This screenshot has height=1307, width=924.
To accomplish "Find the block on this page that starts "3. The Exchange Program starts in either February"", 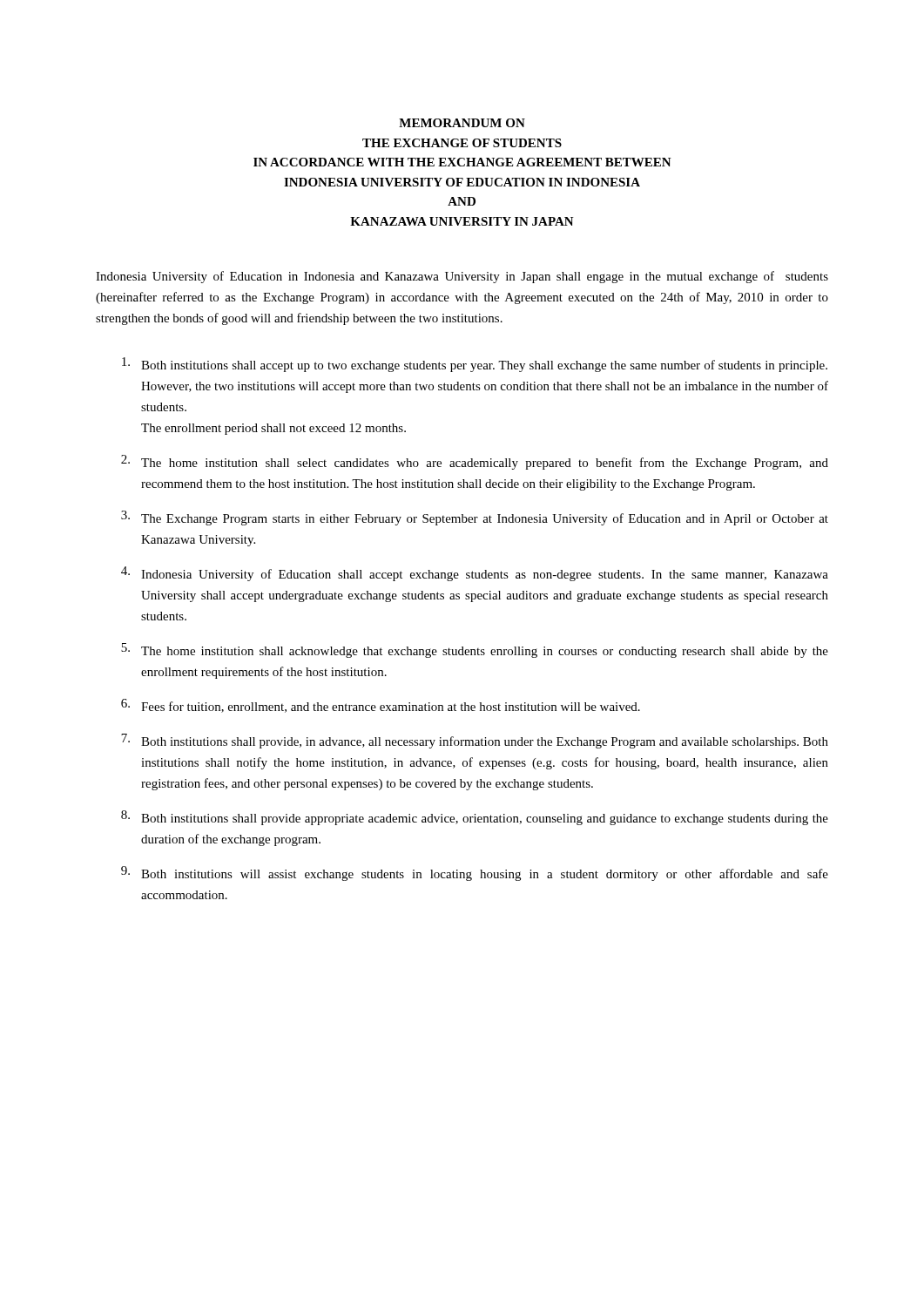I will click(x=462, y=529).
